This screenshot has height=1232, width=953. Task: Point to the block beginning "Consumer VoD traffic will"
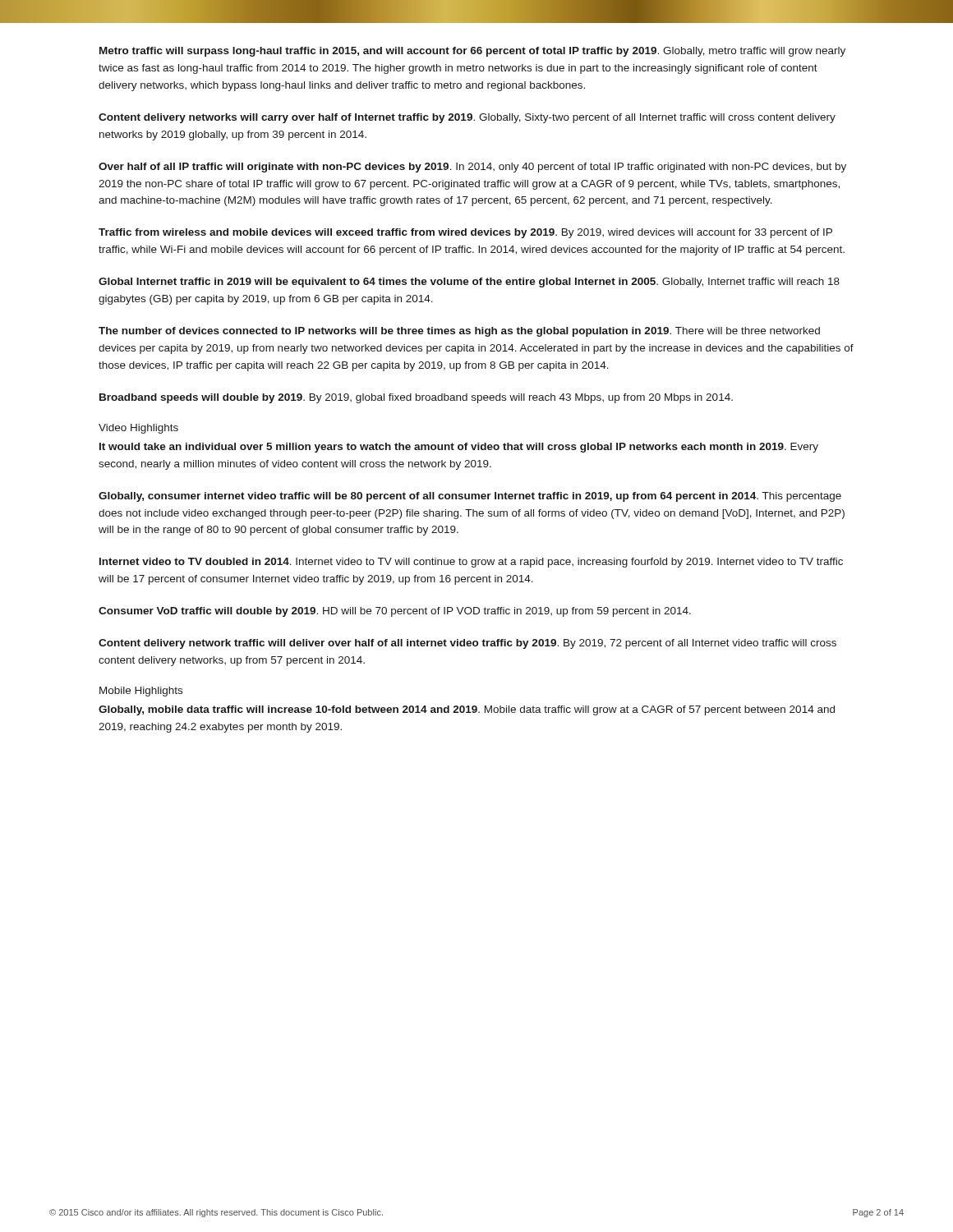pos(395,611)
